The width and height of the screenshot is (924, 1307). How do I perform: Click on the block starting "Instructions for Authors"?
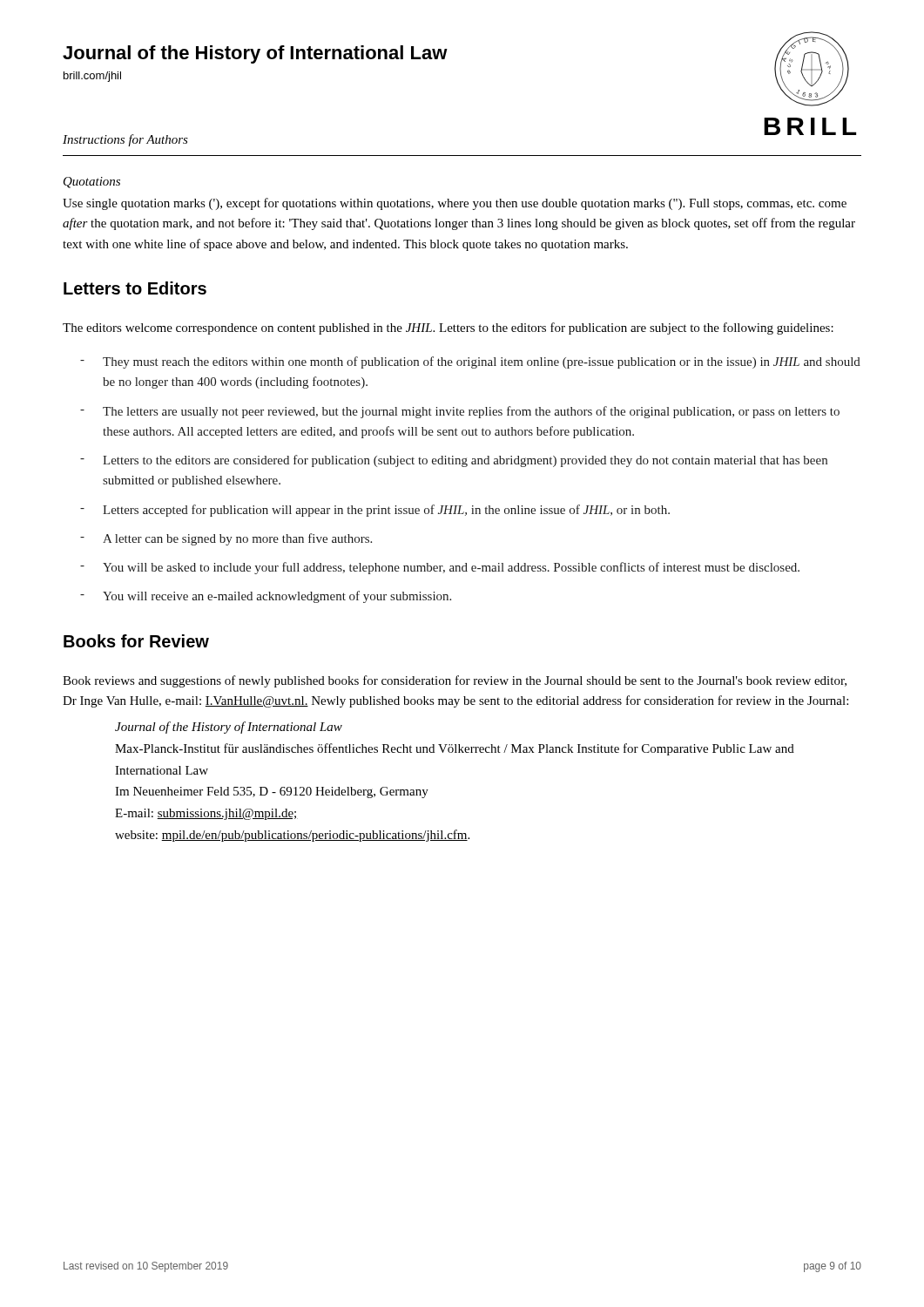[125, 139]
